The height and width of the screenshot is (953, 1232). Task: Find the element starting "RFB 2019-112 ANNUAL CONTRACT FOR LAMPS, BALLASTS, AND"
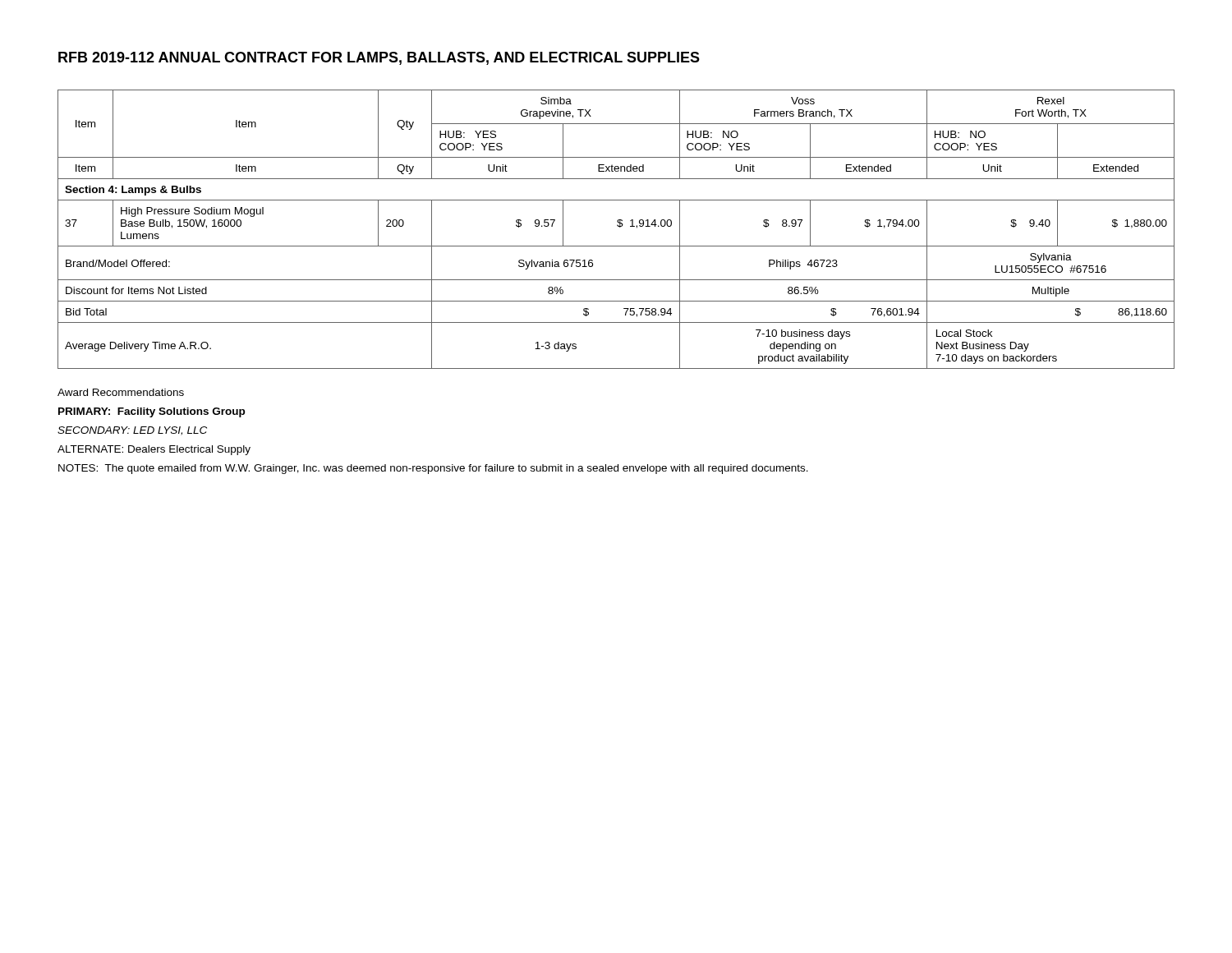[379, 58]
